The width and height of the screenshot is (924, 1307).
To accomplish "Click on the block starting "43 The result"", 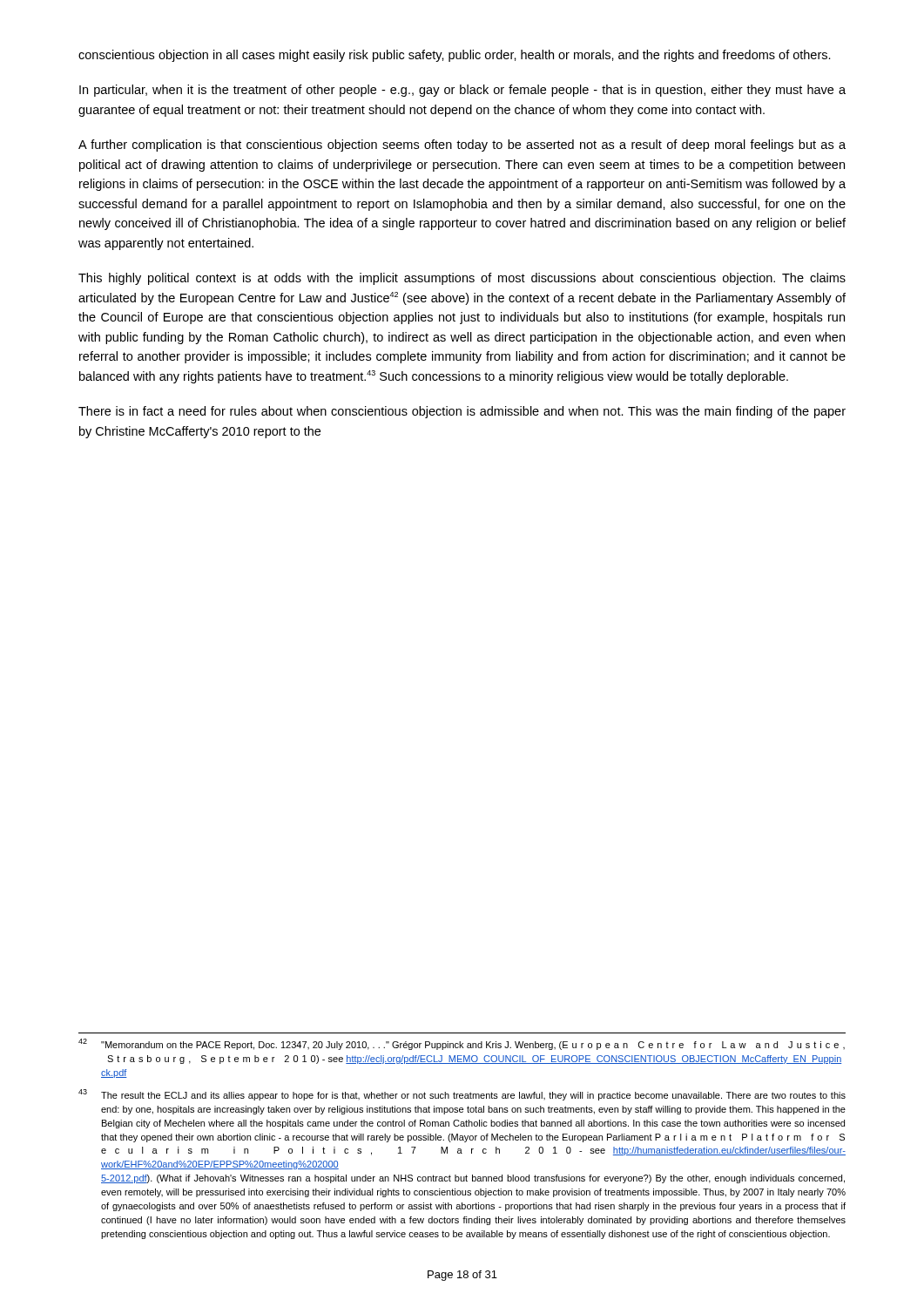I will click(x=462, y=1165).
